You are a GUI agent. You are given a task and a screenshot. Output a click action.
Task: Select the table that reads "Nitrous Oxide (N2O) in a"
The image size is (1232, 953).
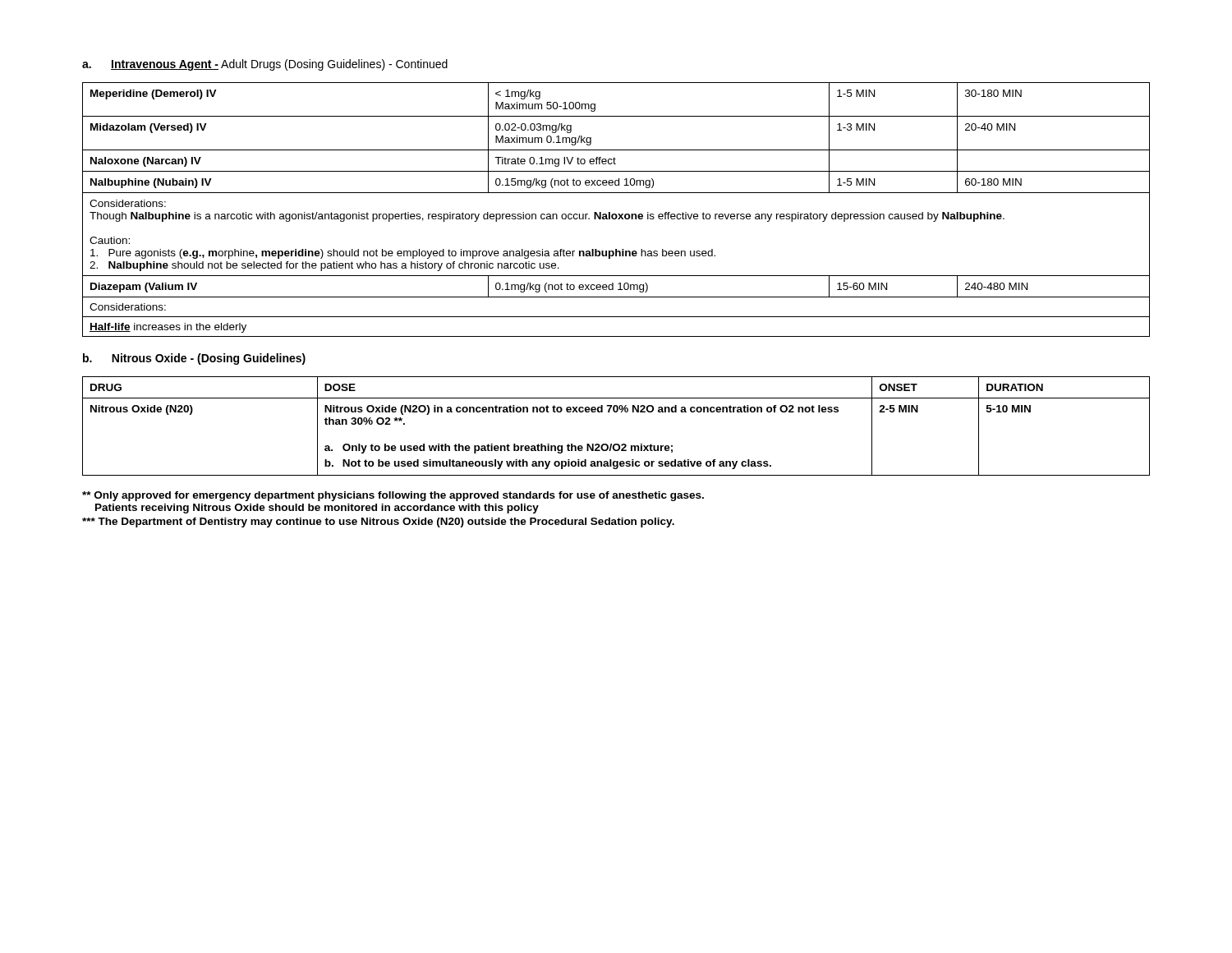[616, 426]
